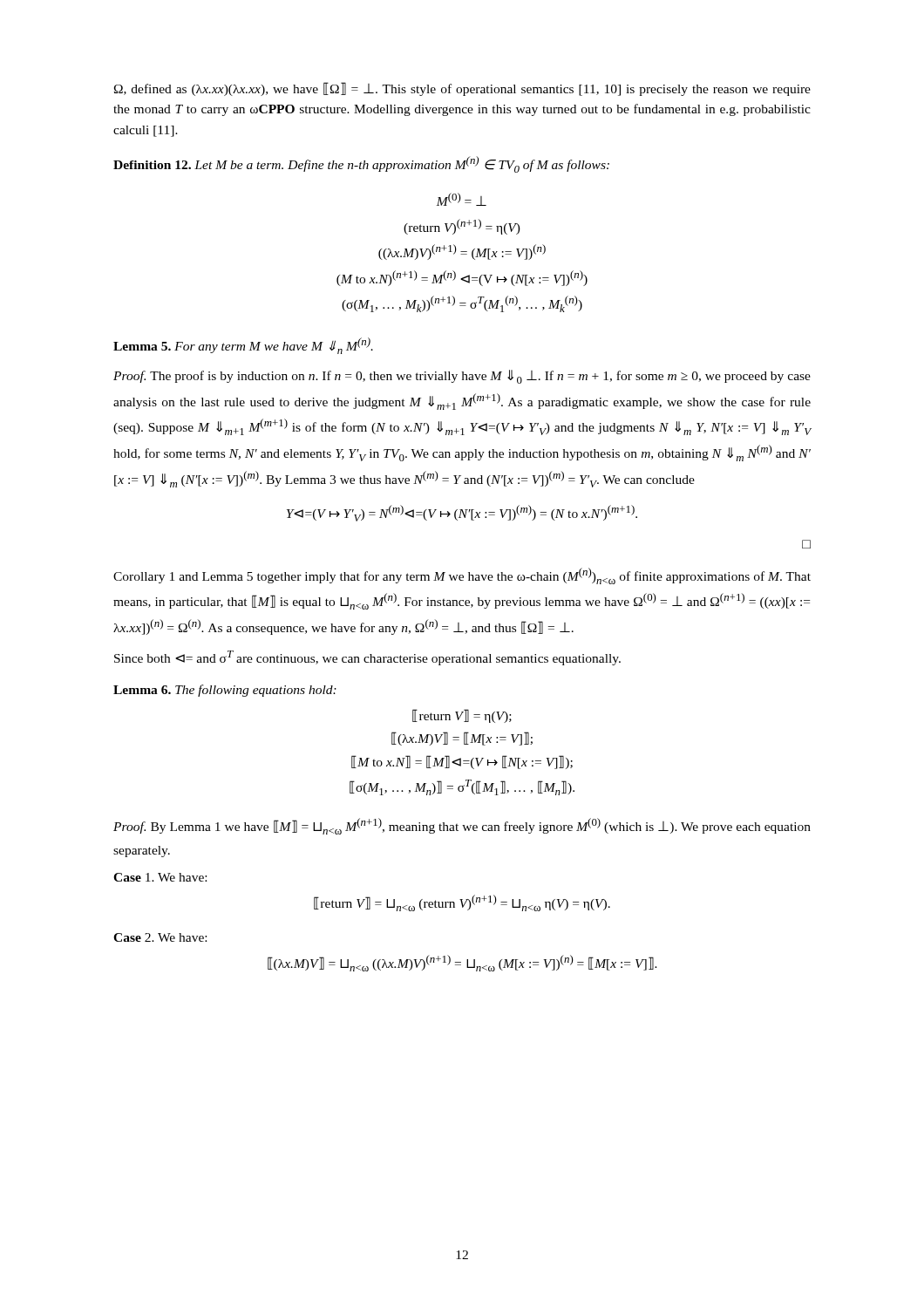Locate the formula that opens with "M(0) = ⊥ (return"
This screenshot has width=924, height=1308.
coord(462,253)
